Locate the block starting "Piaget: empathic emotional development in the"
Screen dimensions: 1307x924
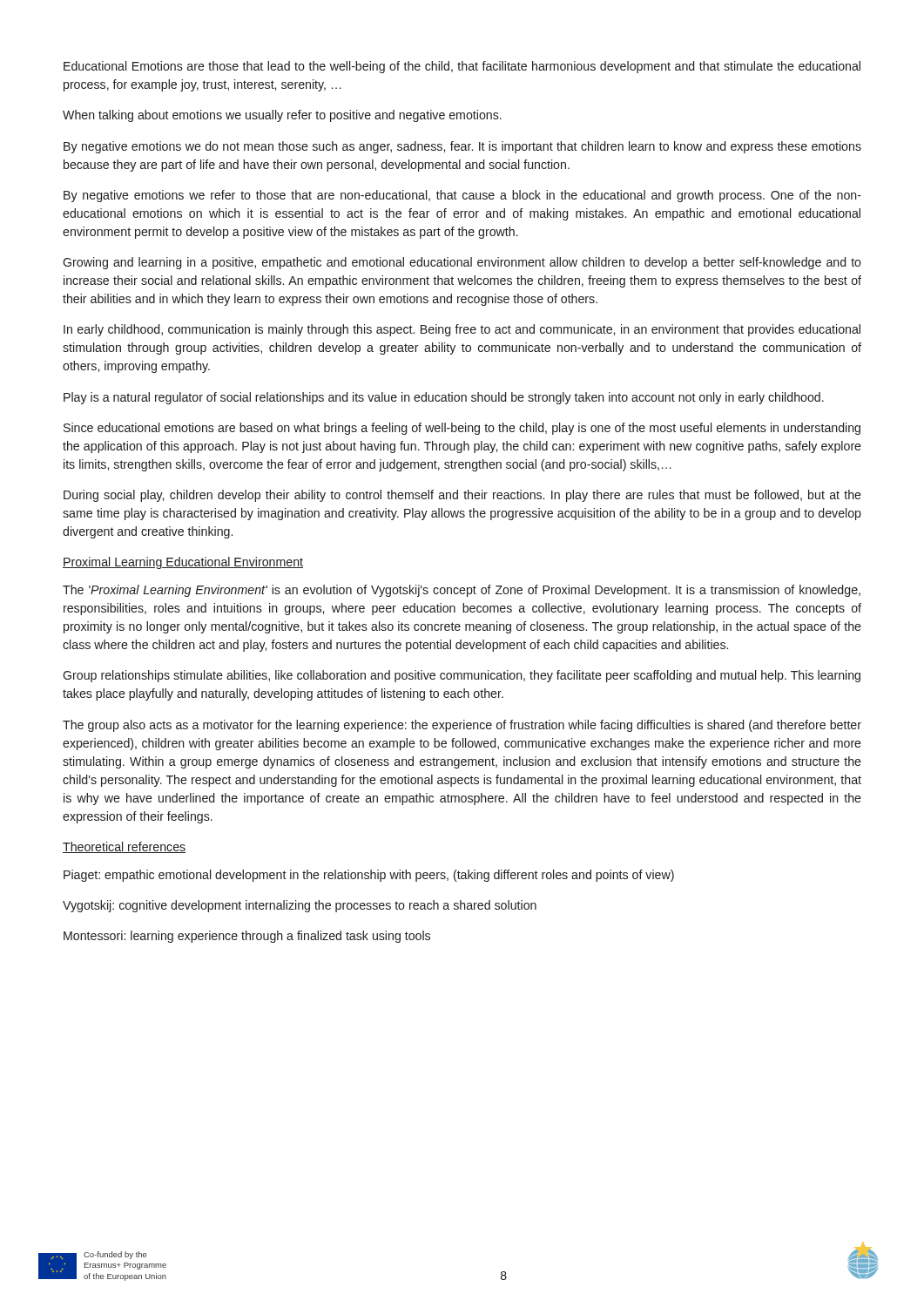pyautogui.click(x=462, y=906)
